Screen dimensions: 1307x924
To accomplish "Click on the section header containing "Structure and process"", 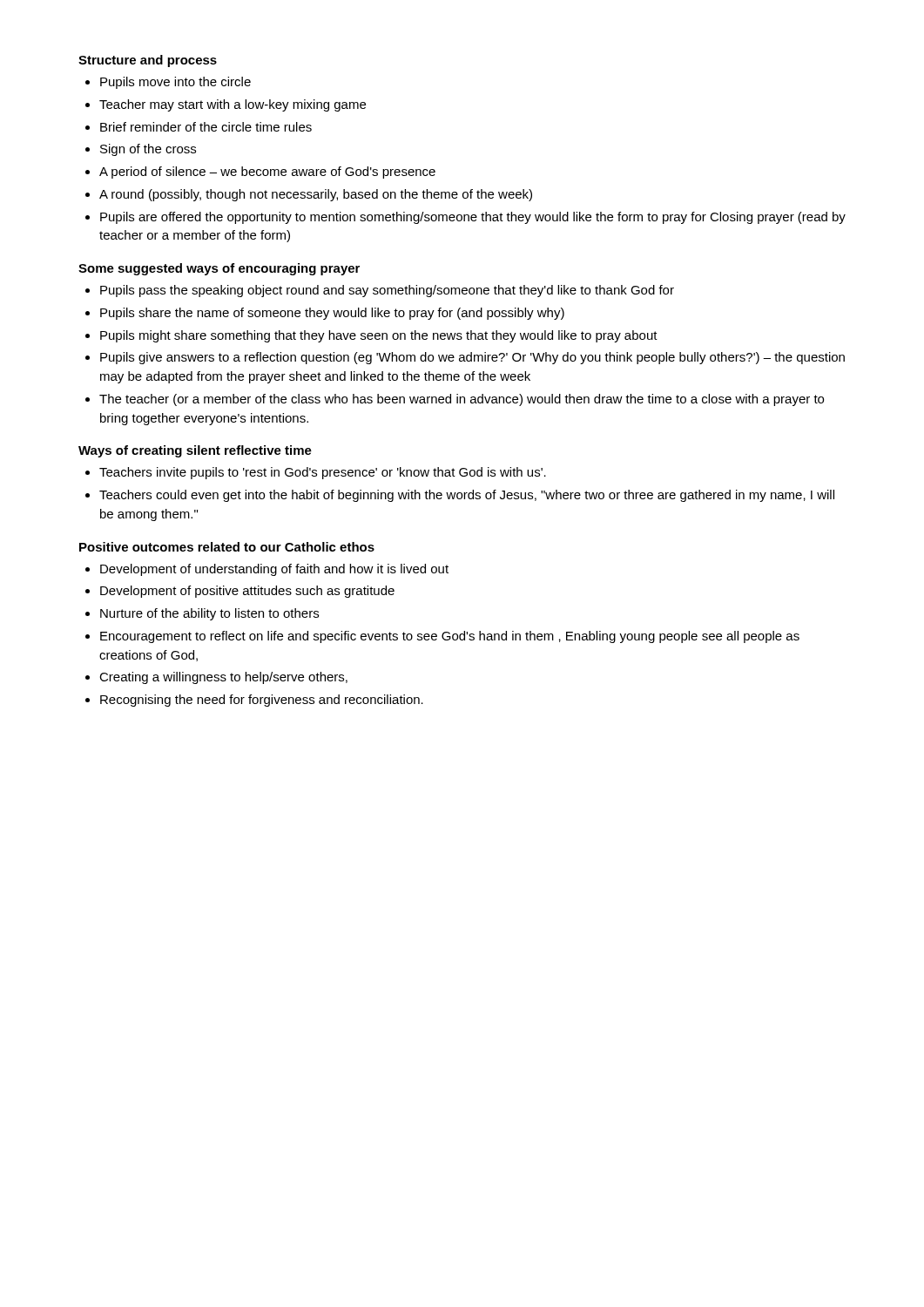I will pos(148,60).
